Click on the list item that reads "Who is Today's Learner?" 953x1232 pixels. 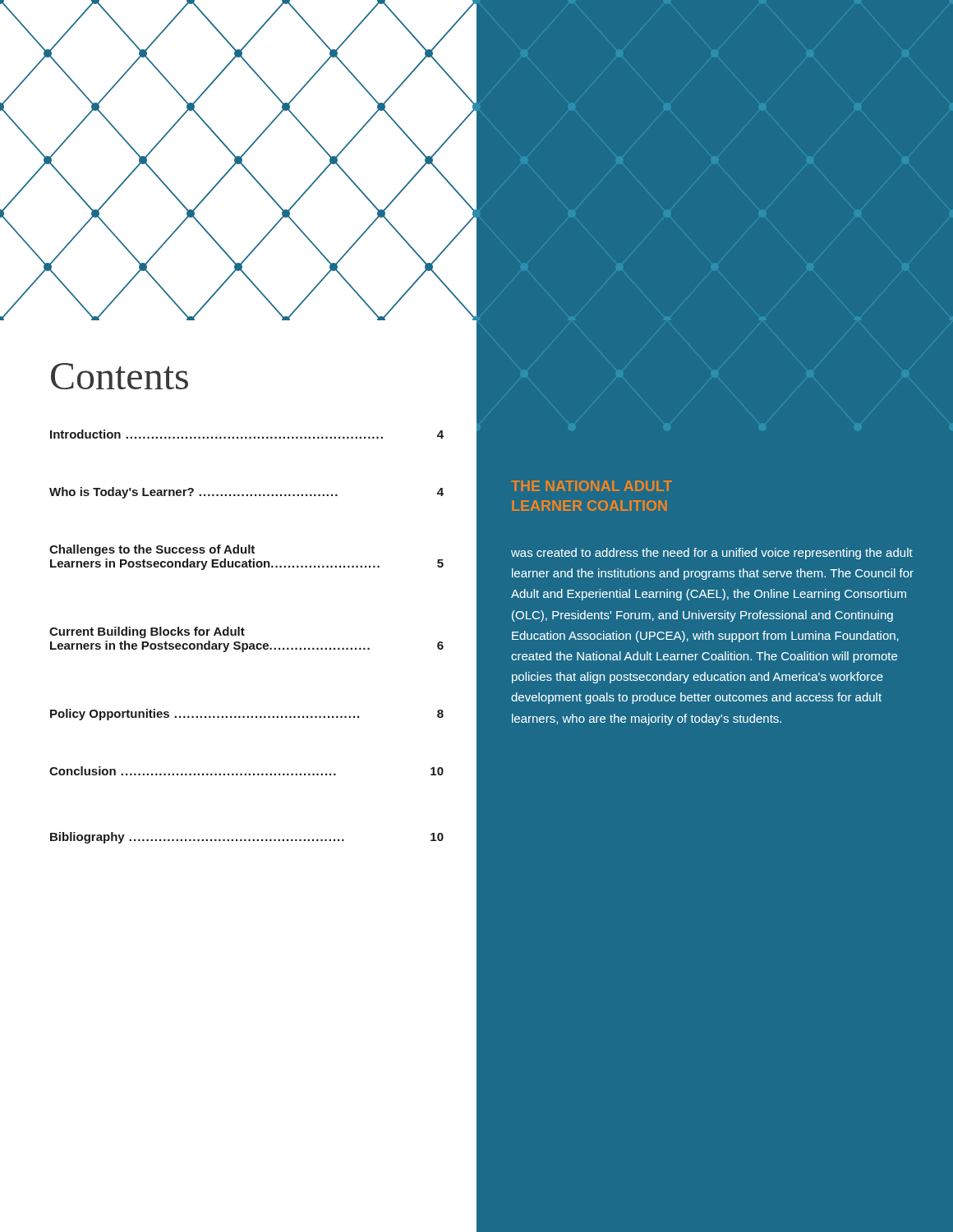pyautogui.click(x=246, y=492)
